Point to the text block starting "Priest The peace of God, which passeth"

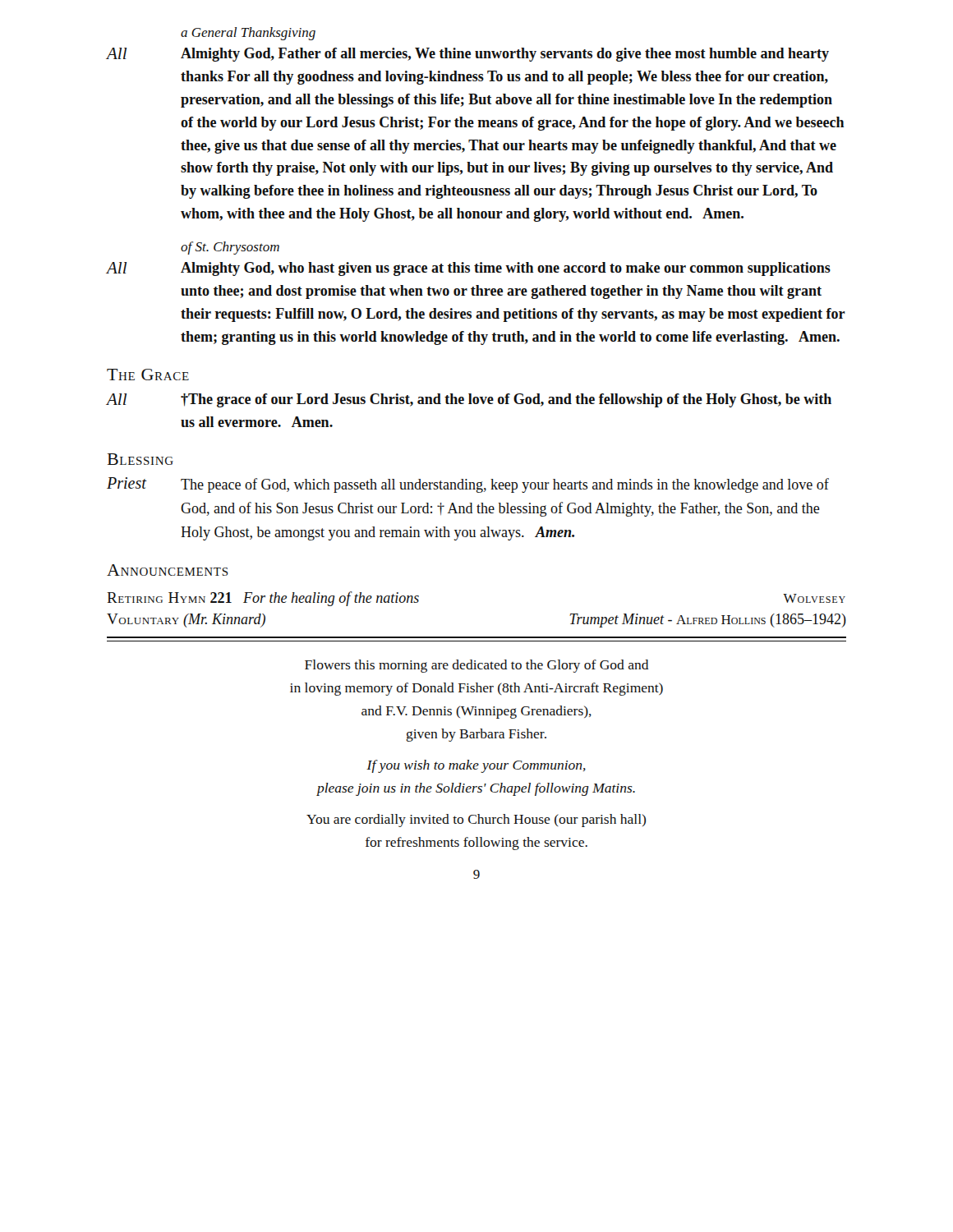(476, 509)
